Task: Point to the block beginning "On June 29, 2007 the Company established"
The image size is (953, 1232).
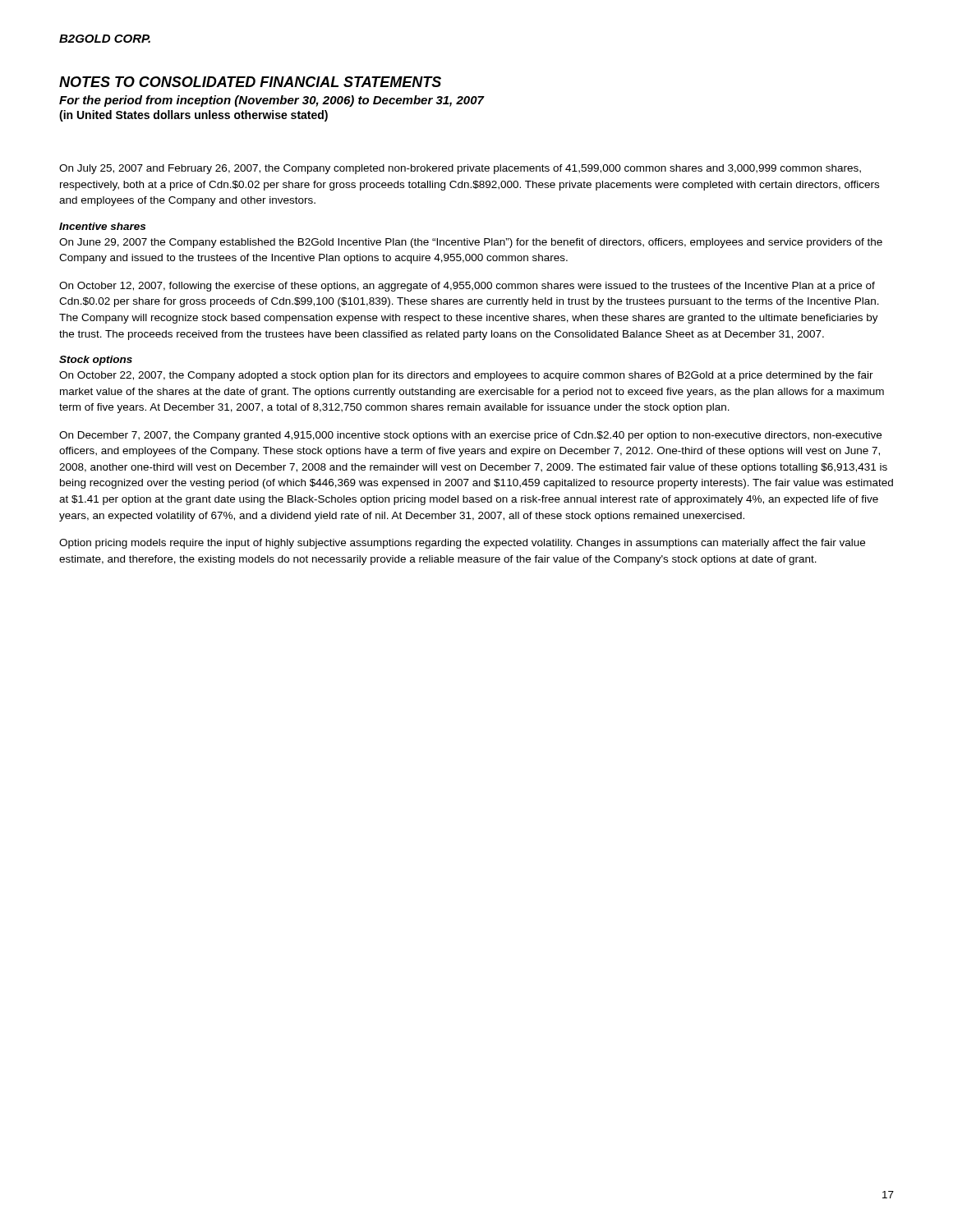Action: click(471, 250)
